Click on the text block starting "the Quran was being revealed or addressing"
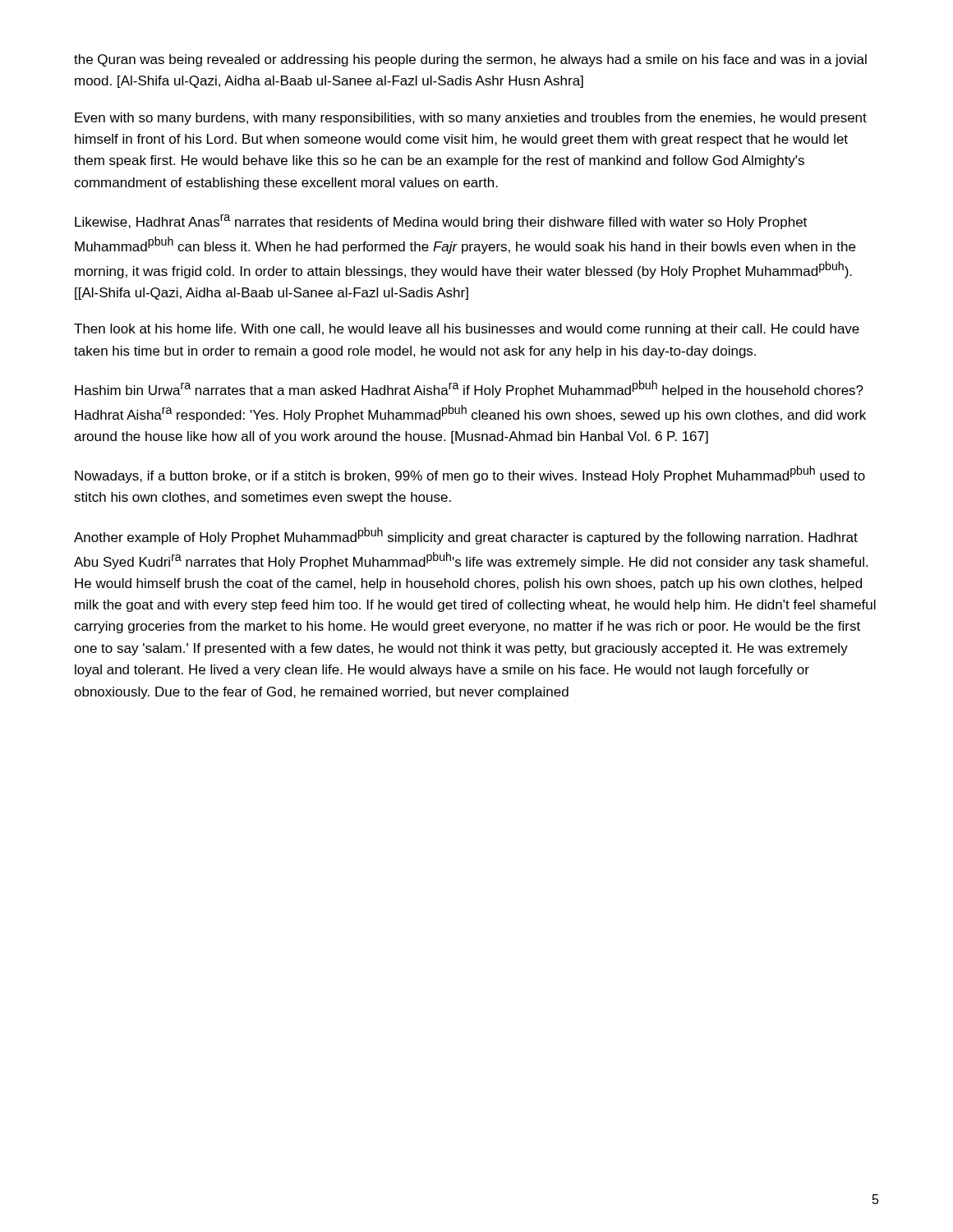Image resolution: width=953 pixels, height=1232 pixels. pyautogui.click(x=471, y=70)
